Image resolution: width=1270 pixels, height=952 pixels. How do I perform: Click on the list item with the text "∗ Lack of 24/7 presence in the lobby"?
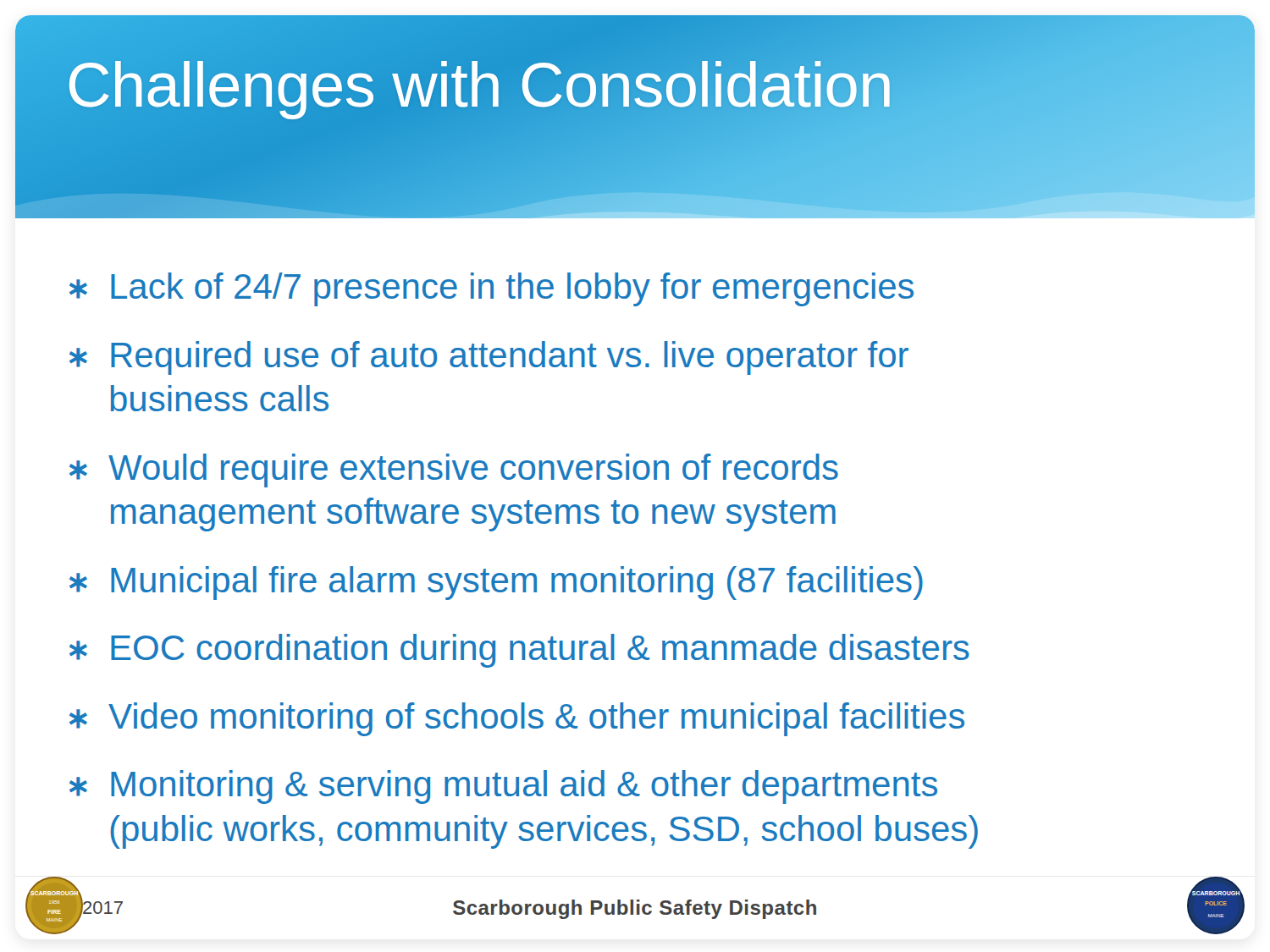pos(490,287)
